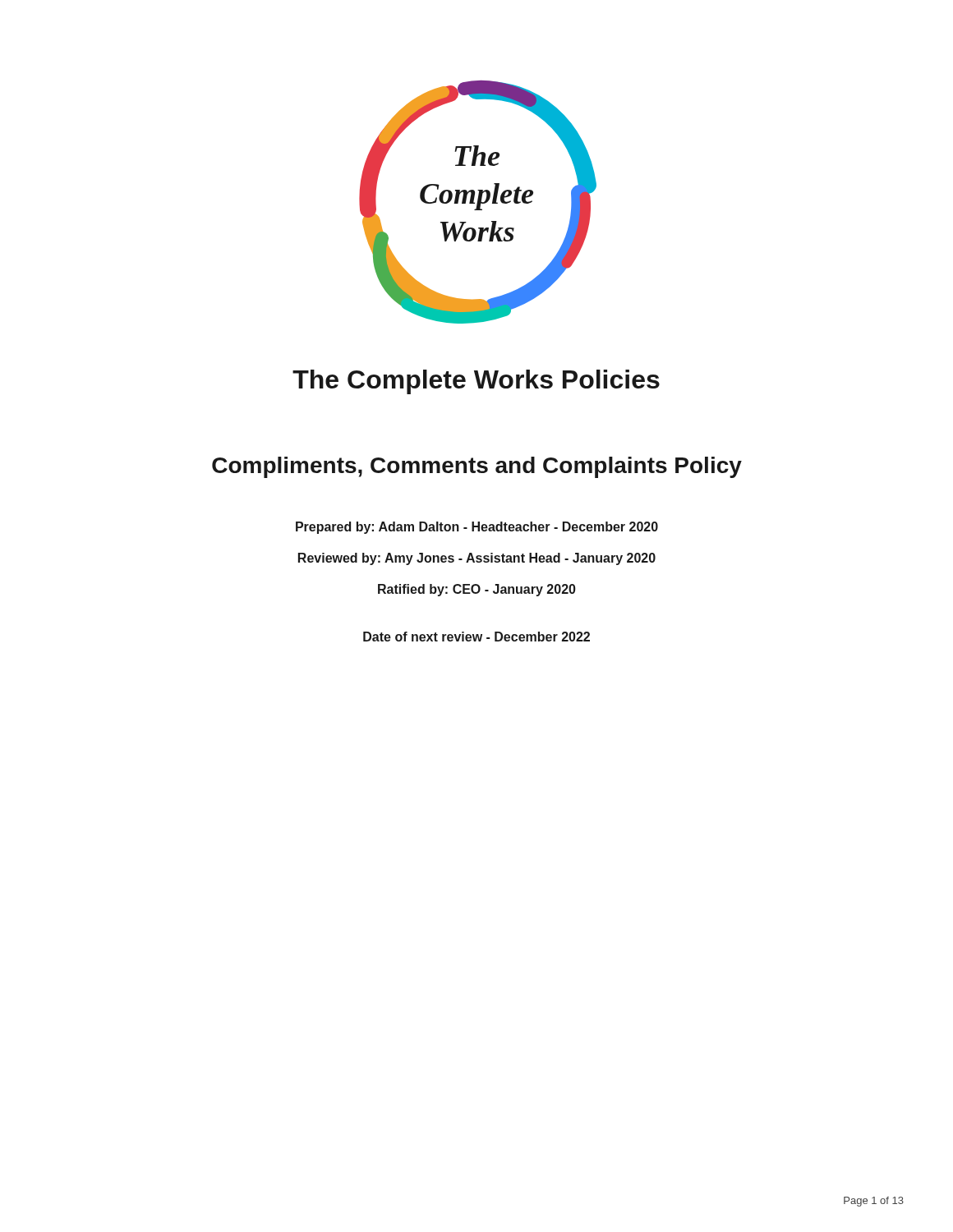Locate the text with the text "Date of next review - December 2022"

click(476, 637)
